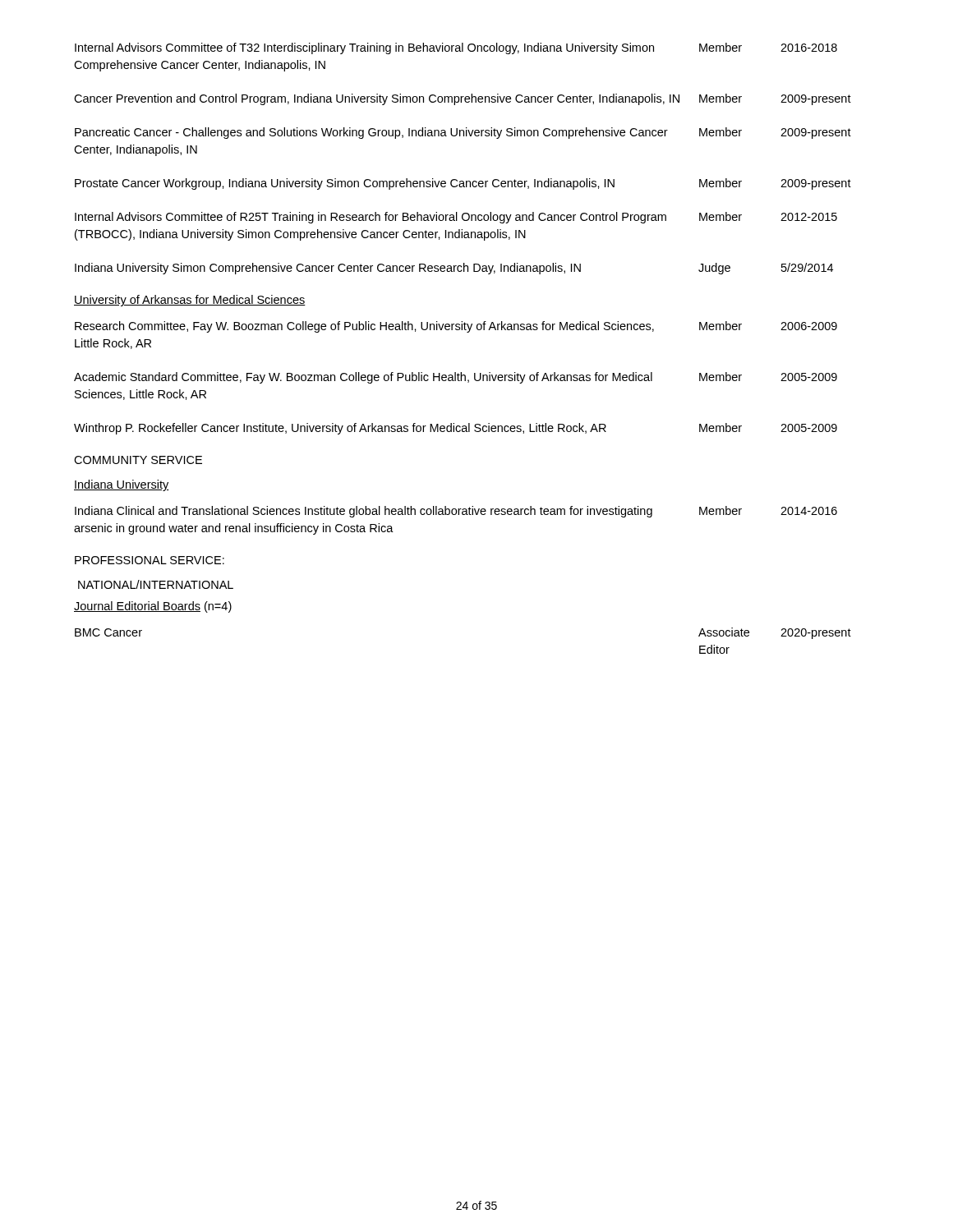Image resolution: width=953 pixels, height=1232 pixels.
Task: Point to the text starting "Journal Editorial Boards (n=4)"
Action: [x=153, y=606]
